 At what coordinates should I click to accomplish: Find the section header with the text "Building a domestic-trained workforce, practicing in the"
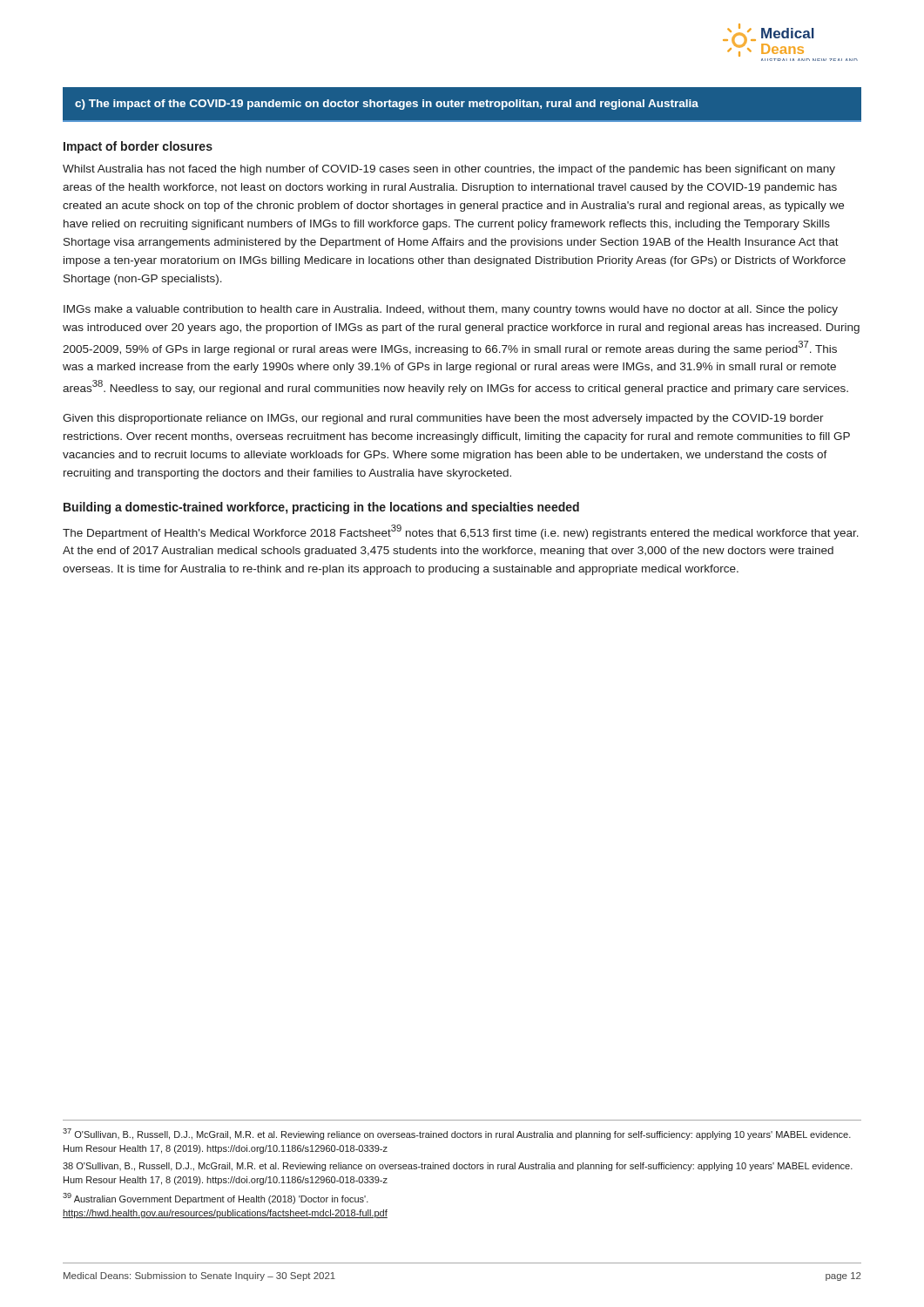(321, 507)
